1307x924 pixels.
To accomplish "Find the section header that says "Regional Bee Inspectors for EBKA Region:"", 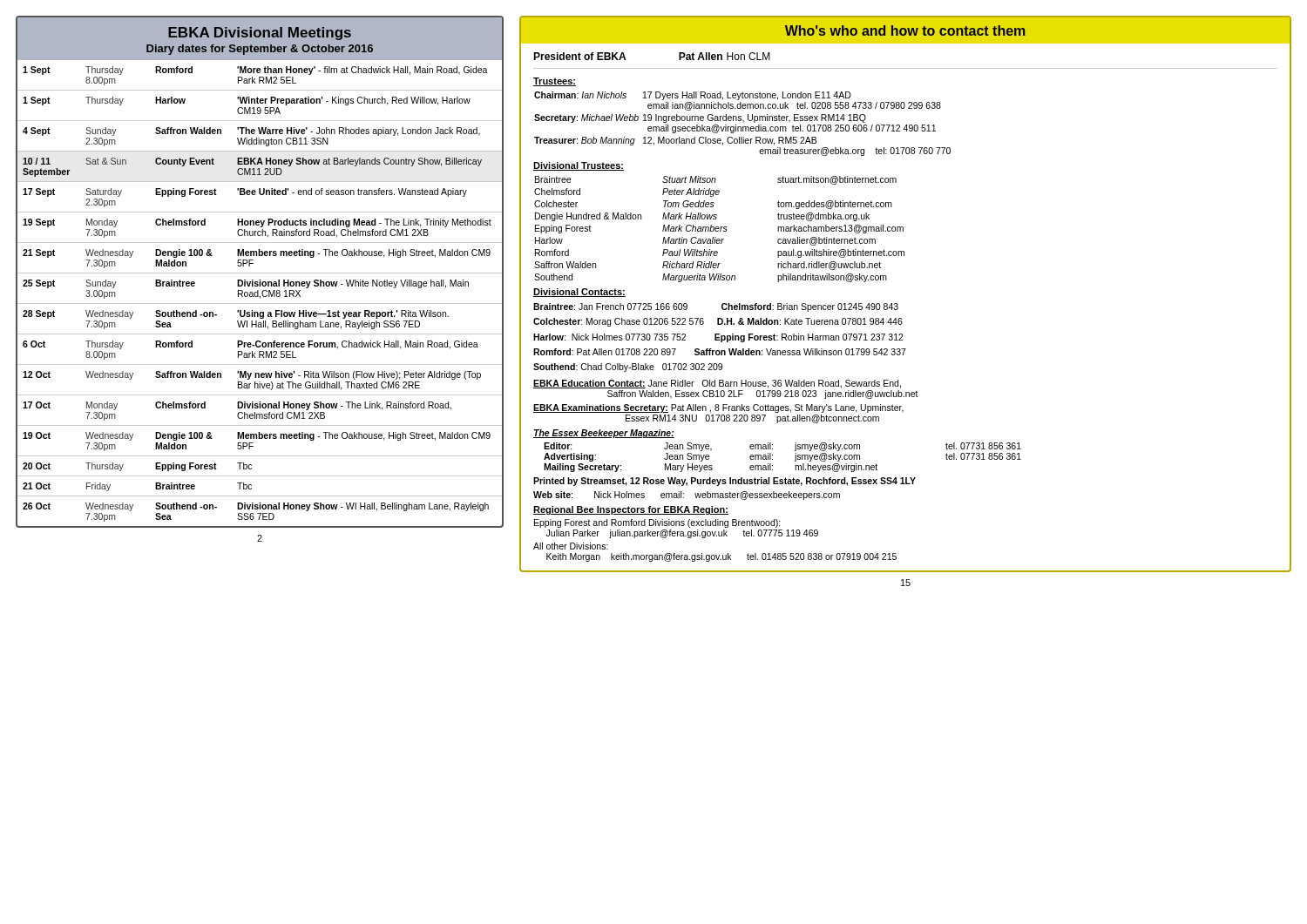I will pyautogui.click(x=631, y=510).
